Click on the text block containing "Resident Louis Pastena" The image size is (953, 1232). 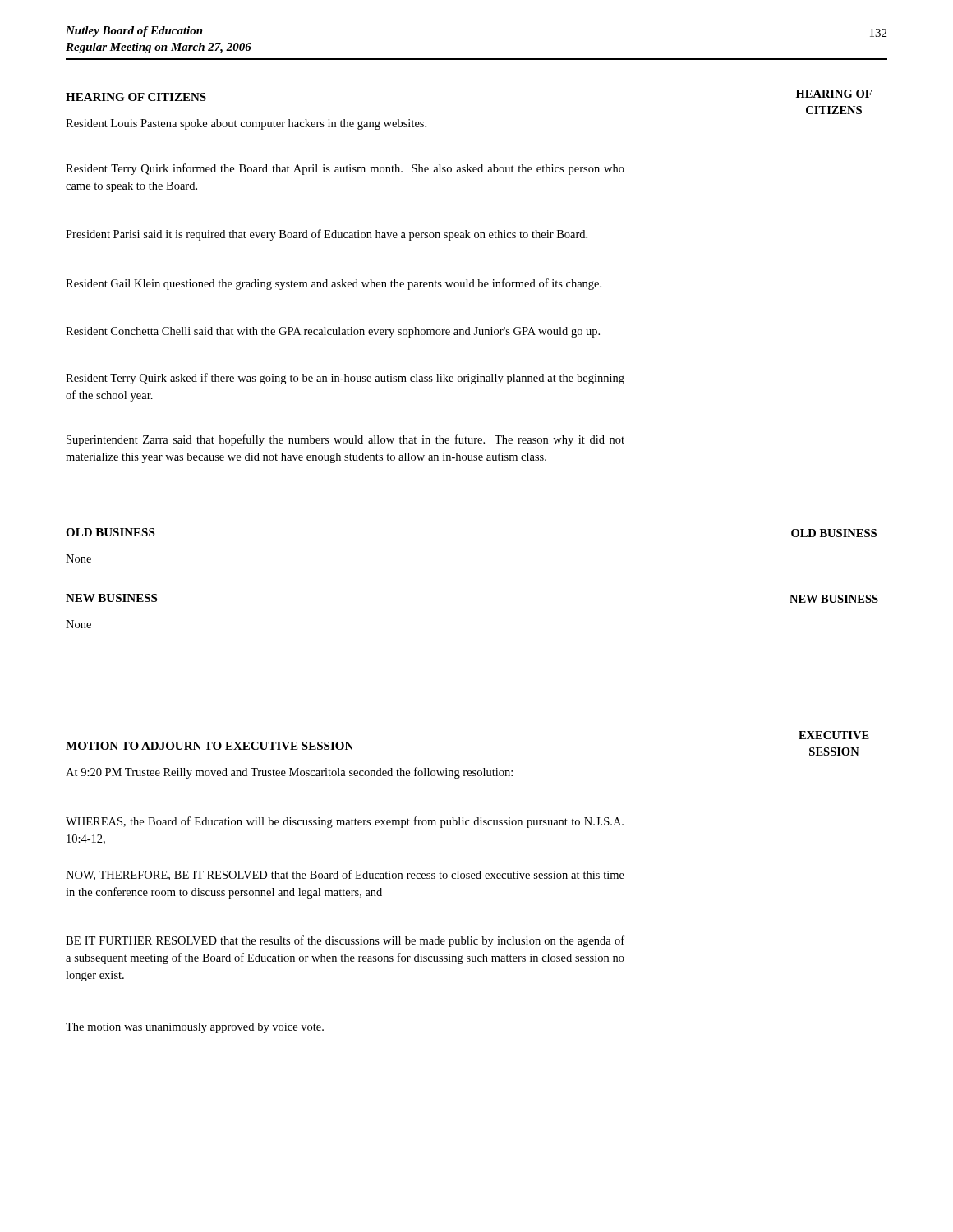click(247, 123)
